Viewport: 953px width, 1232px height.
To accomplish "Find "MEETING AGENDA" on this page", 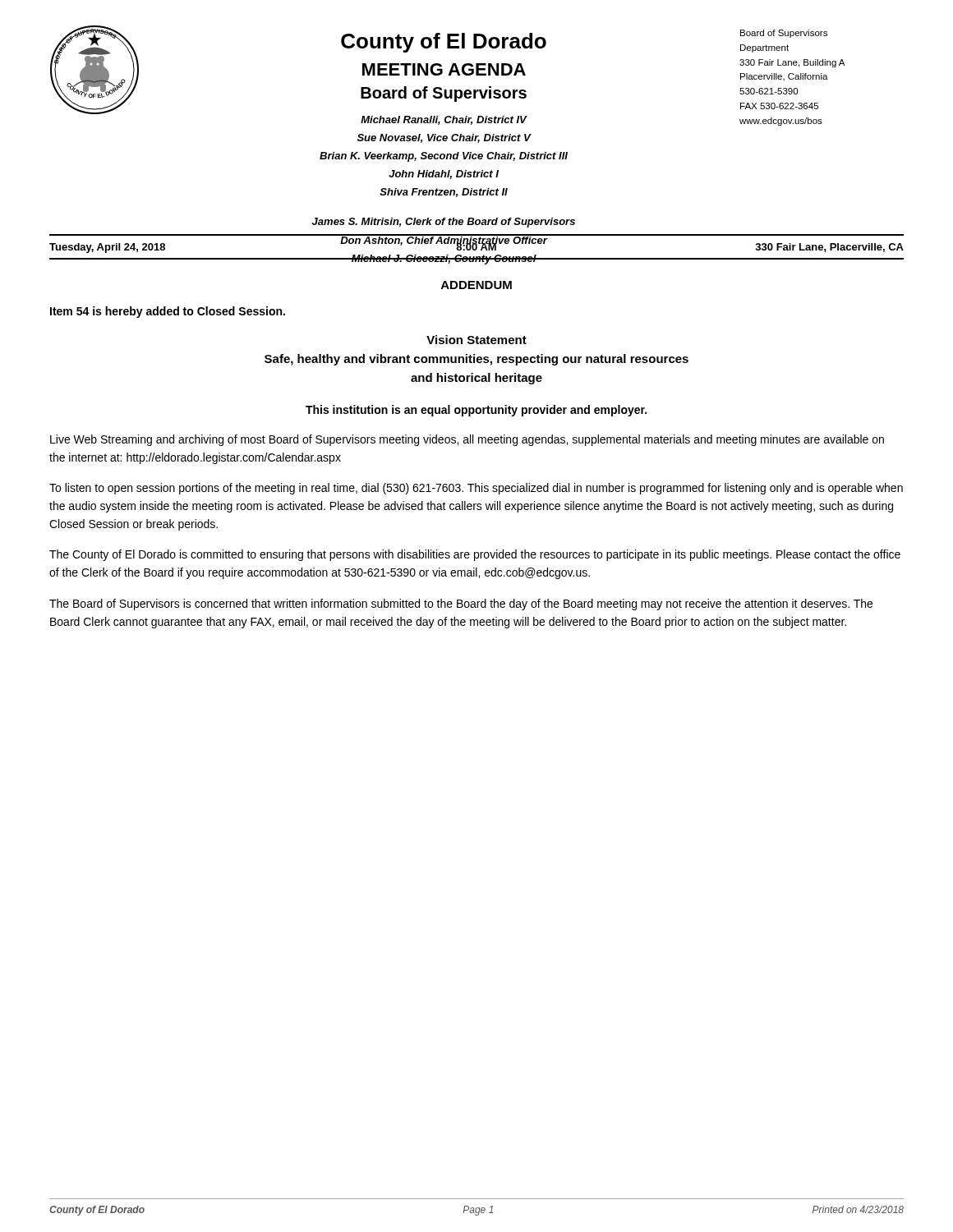I will coord(444,69).
